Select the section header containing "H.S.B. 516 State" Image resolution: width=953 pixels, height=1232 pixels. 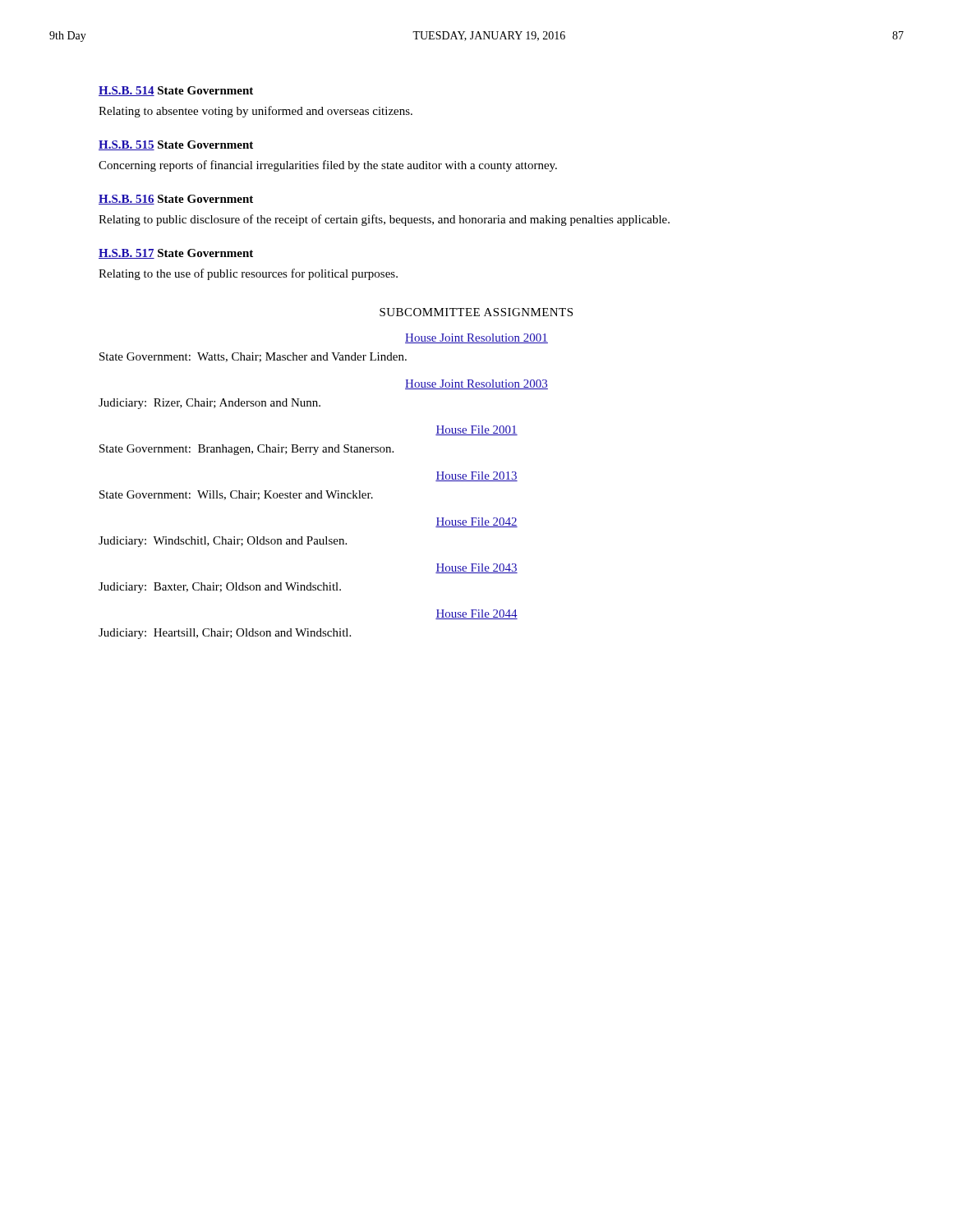tap(176, 199)
